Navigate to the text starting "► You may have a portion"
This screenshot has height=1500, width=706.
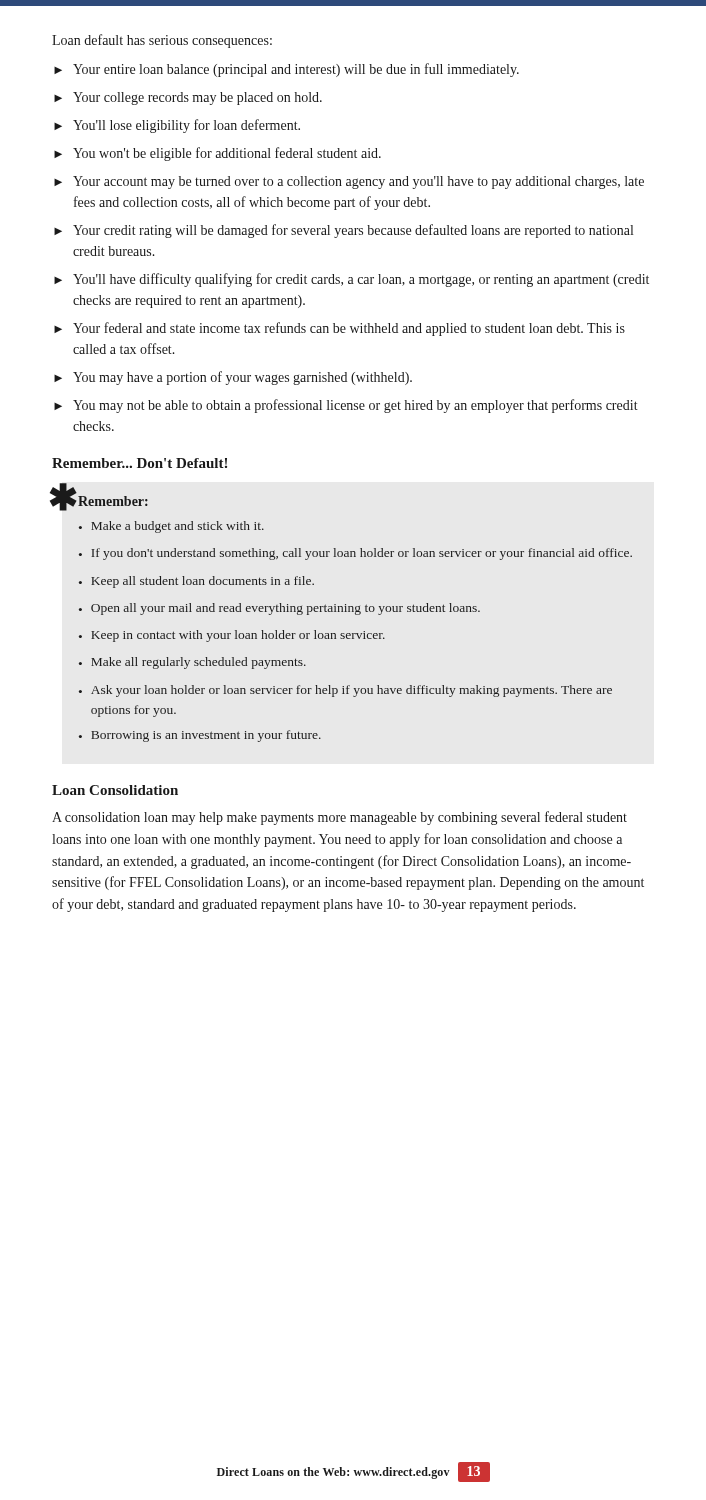[x=353, y=378]
